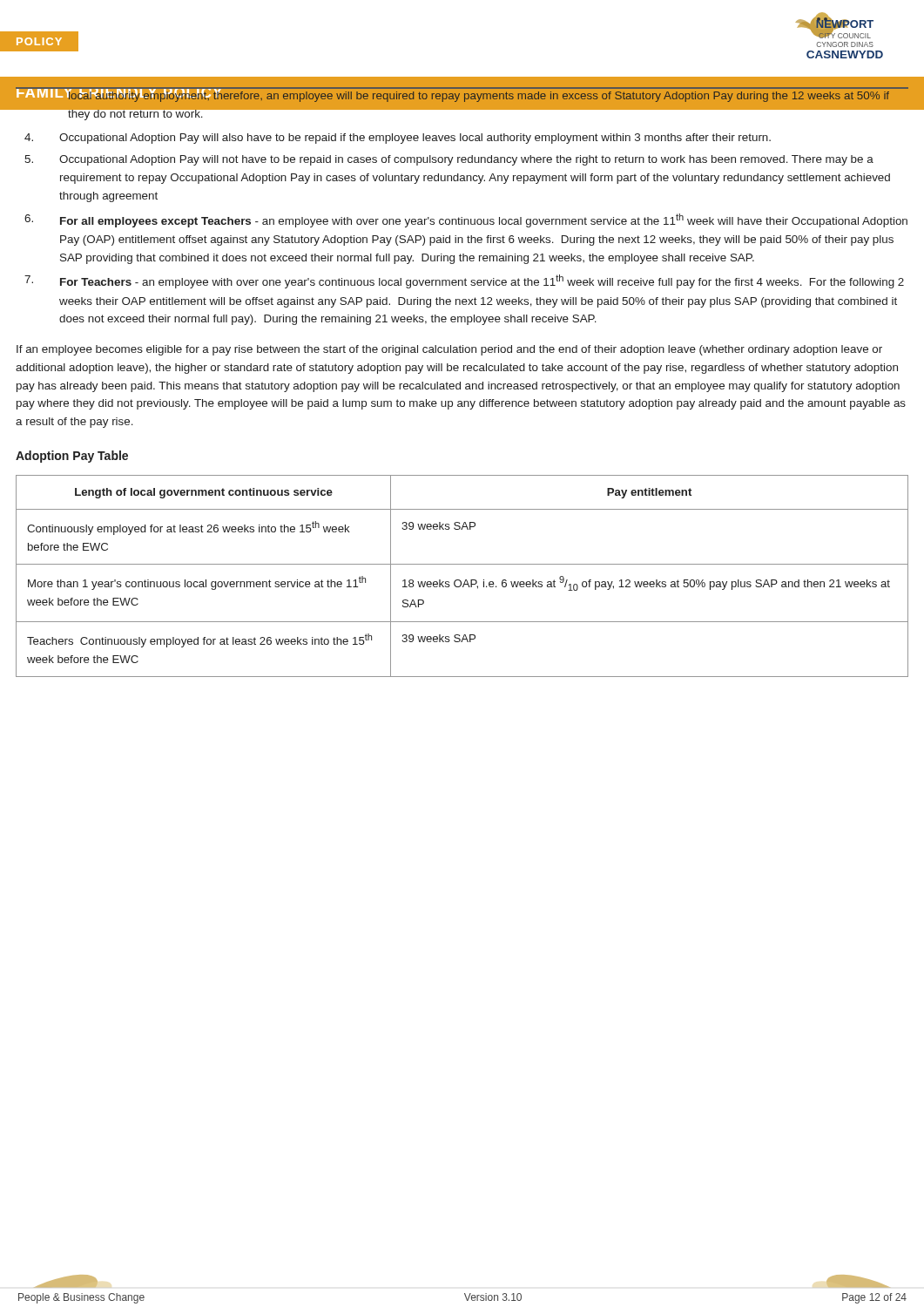Find the block starting "local authority employment, therefore, an"
The height and width of the screenshot is (1307, 924).
point(479,104)
